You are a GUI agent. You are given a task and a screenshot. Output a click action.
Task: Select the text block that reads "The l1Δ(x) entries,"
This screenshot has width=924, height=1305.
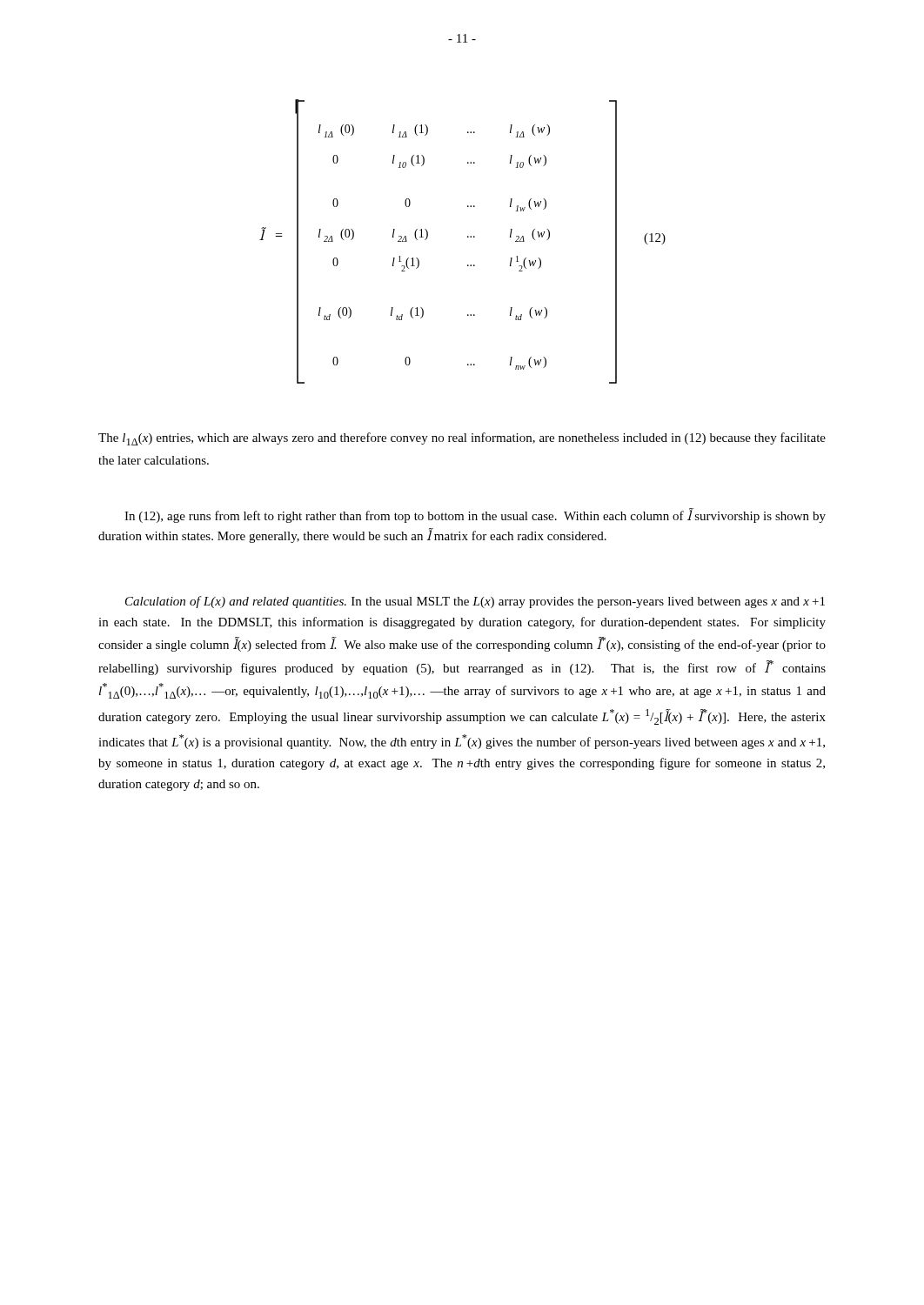[x=462, y=449]
